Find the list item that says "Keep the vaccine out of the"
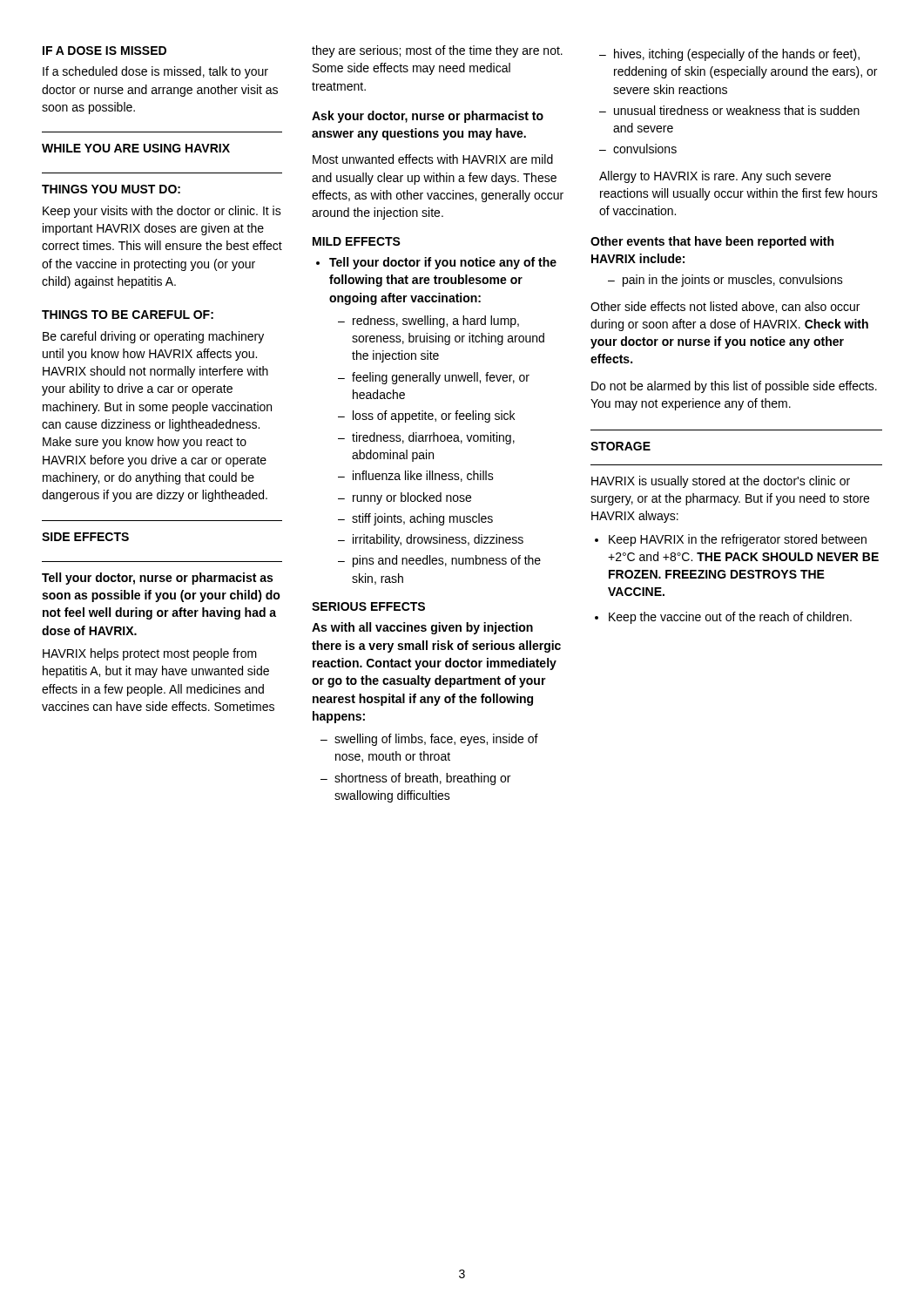 (730, 617)
